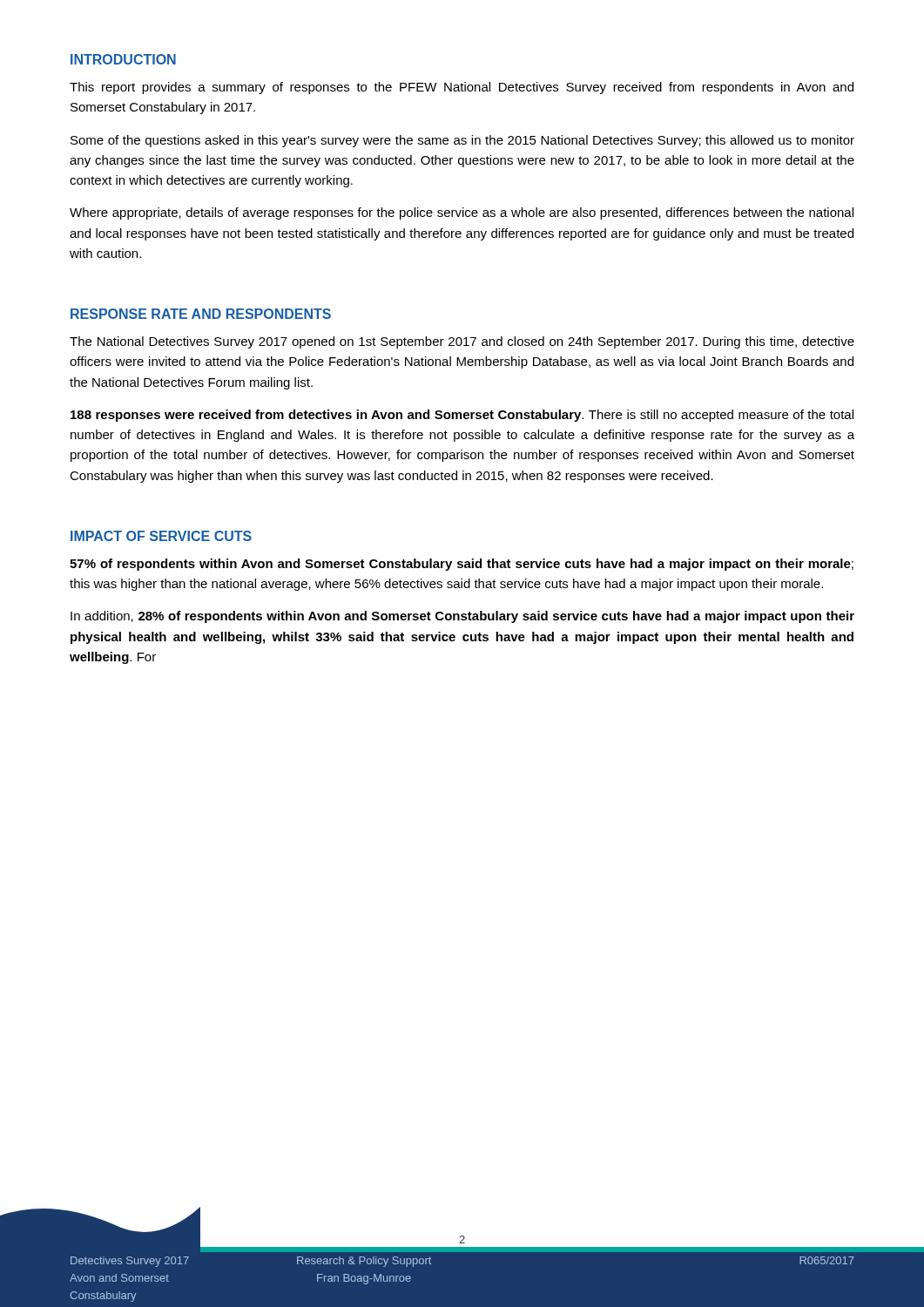Locate the text block containing "188 responses were received"

coord(462,445)
